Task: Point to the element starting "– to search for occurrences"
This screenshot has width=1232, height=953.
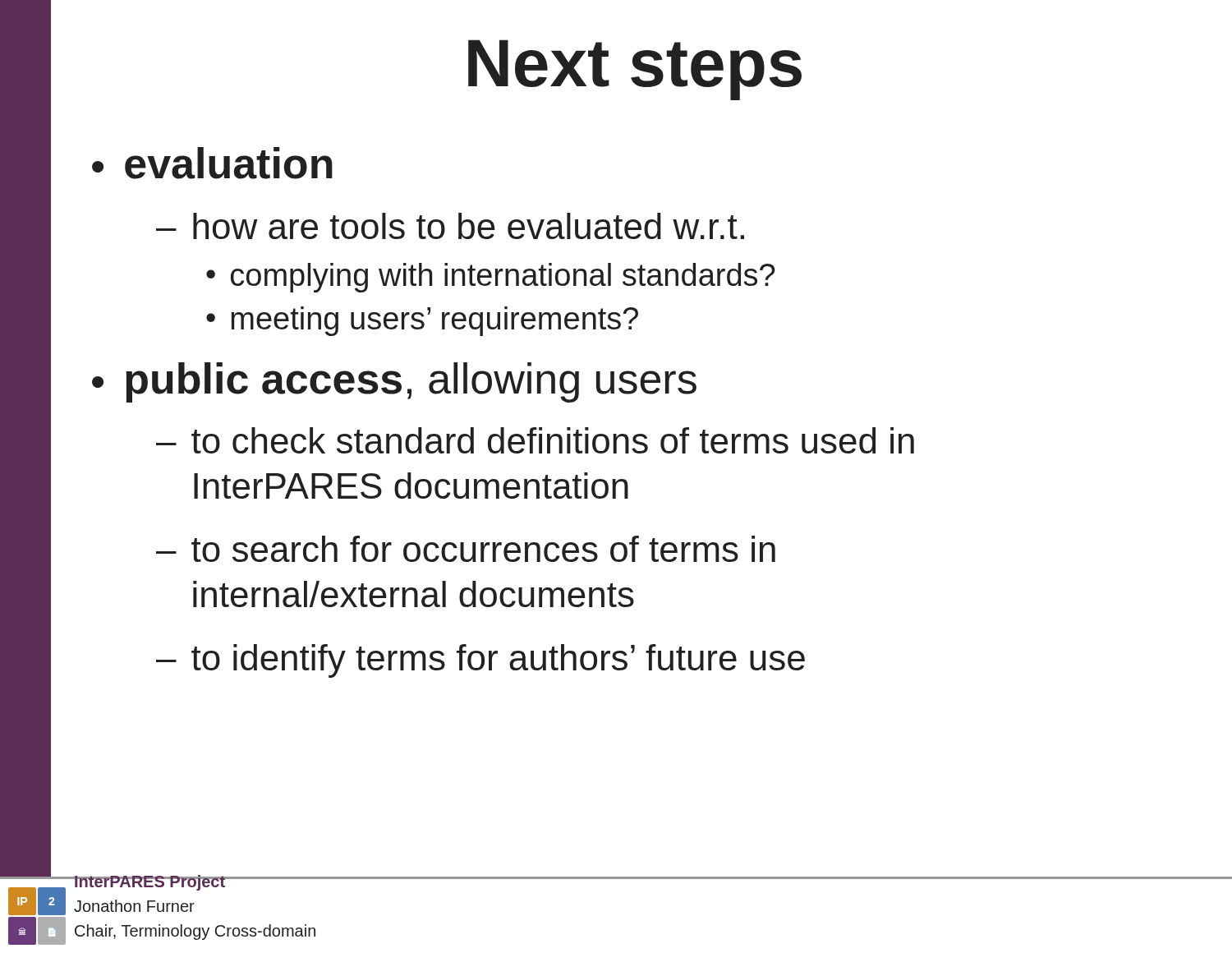Action: 467,572
